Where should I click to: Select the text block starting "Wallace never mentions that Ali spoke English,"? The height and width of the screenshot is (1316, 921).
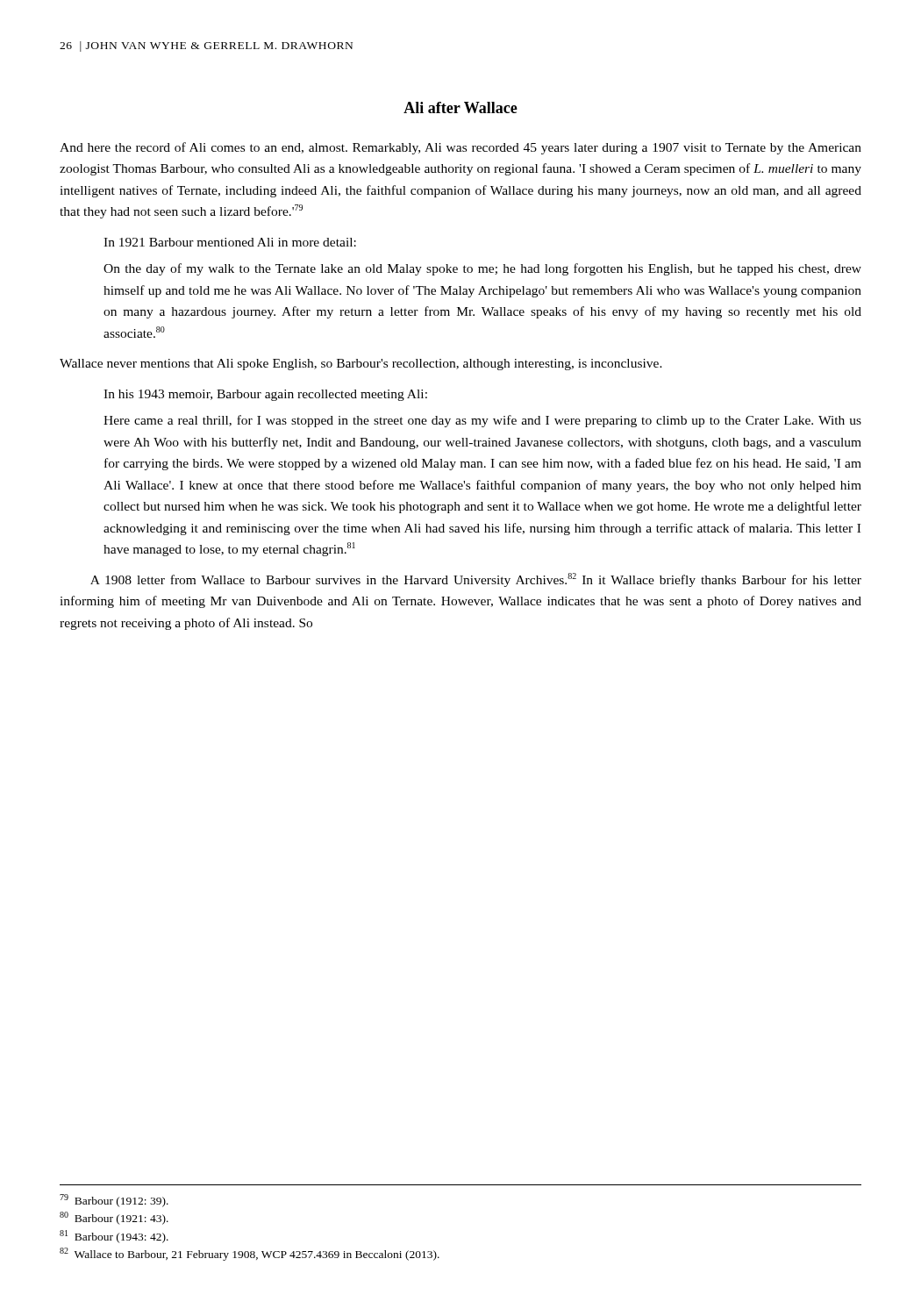[x=460, y=364]
